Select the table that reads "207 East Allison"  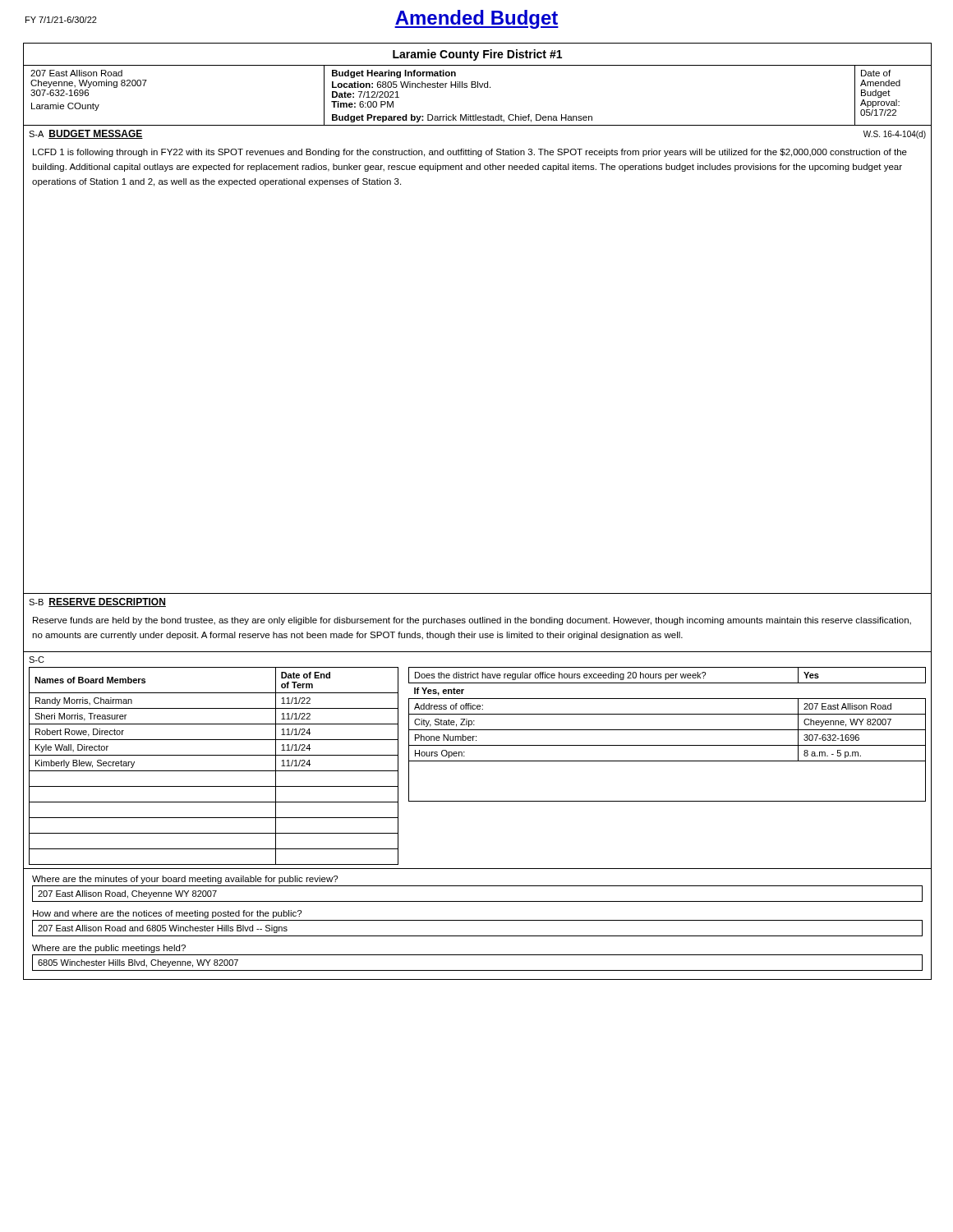coord(477,96)
